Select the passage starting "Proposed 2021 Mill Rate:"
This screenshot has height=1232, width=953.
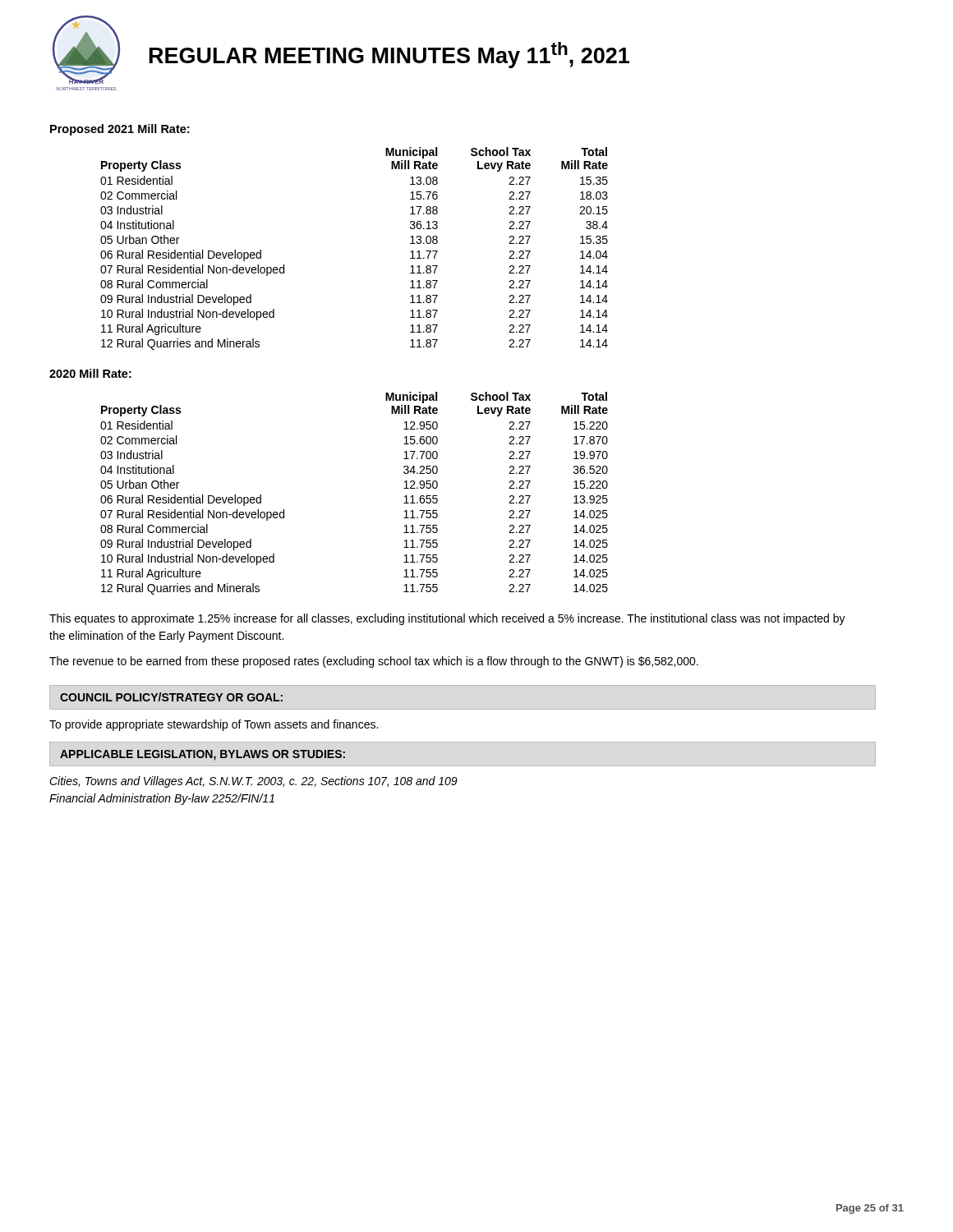(x=120, y=129)
